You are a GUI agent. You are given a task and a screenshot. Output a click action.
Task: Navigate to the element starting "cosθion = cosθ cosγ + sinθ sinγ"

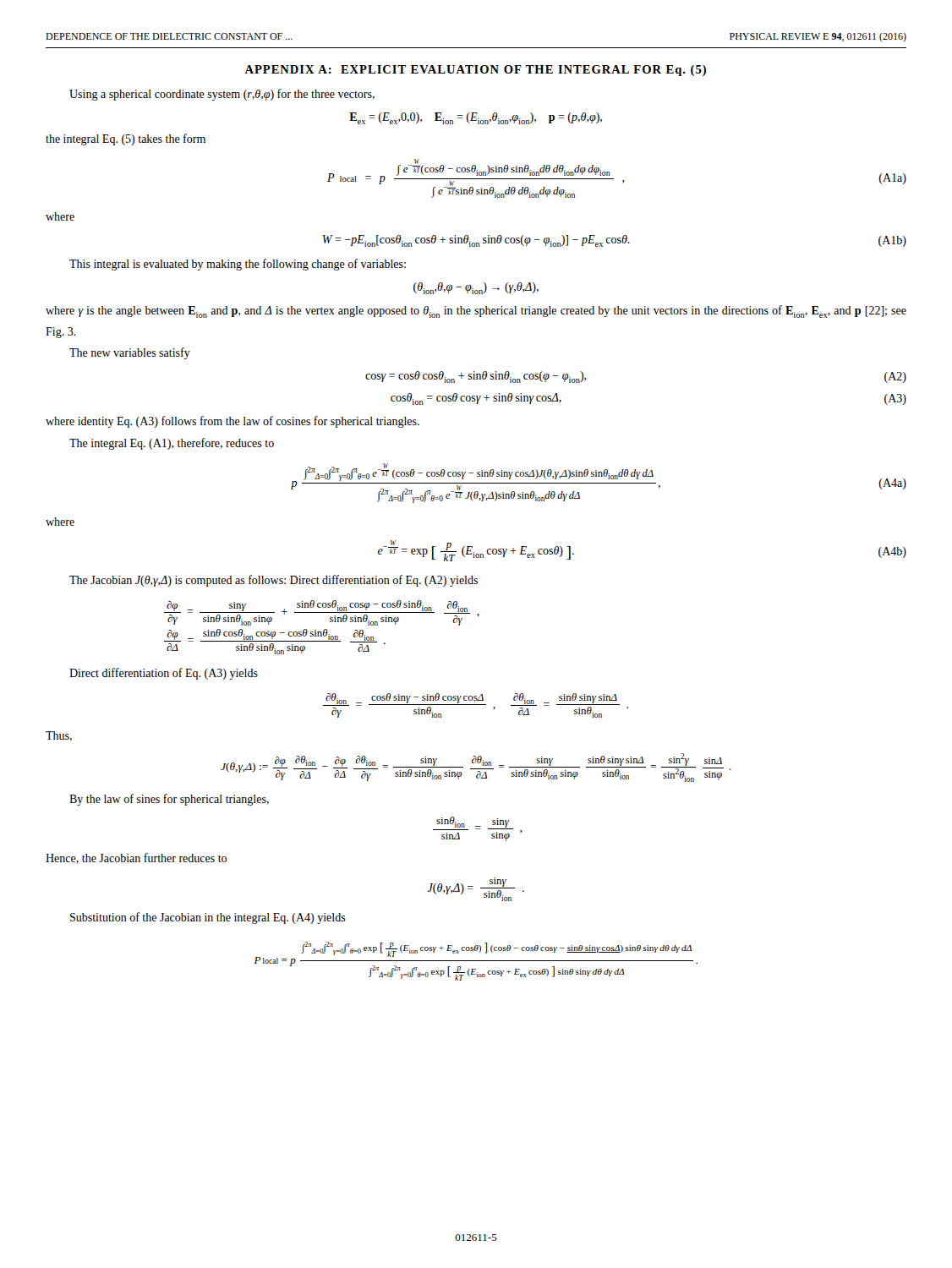(477, 399)
